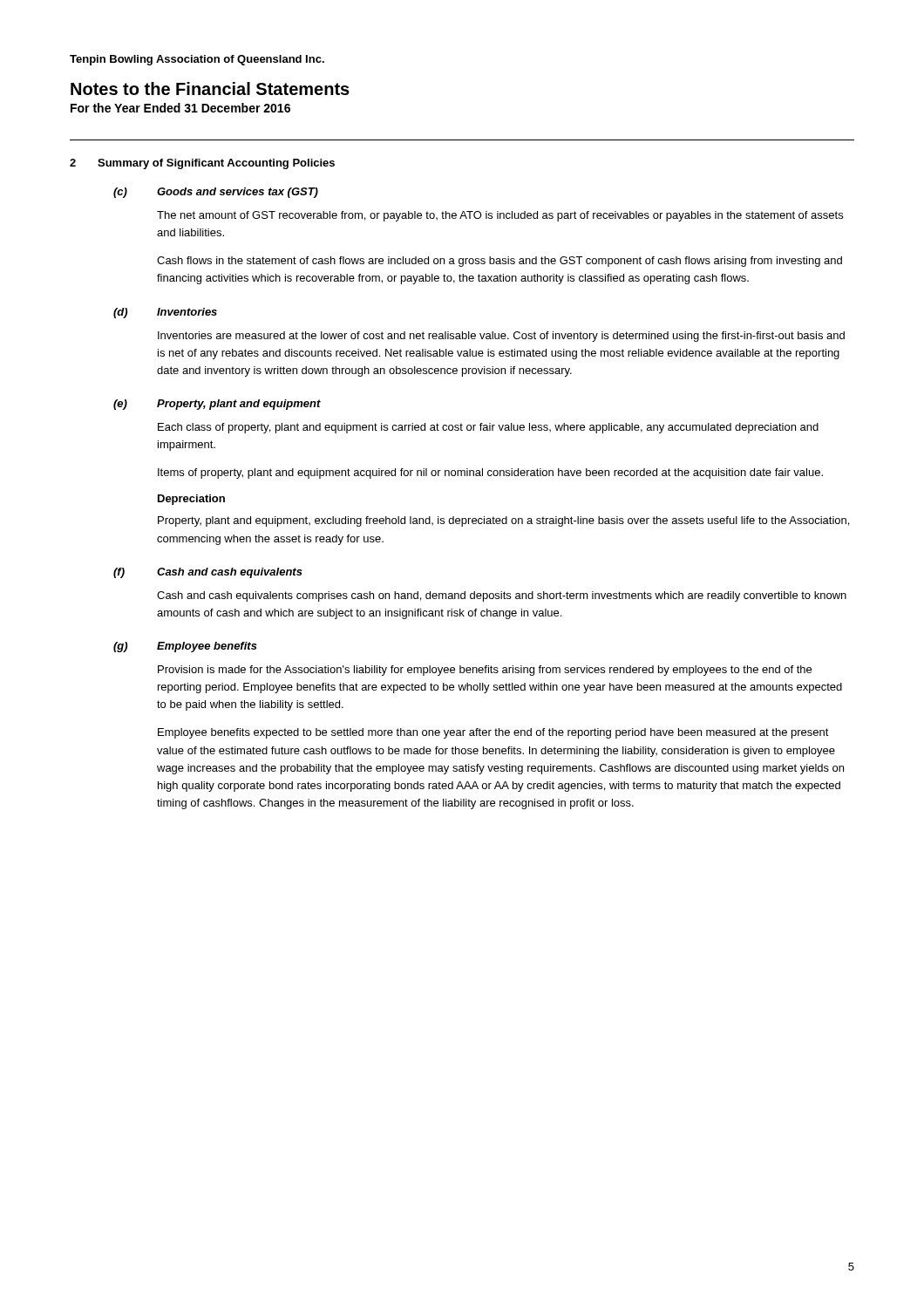Locate the section header containing "For the Year Ended"

tap(180, 108)
